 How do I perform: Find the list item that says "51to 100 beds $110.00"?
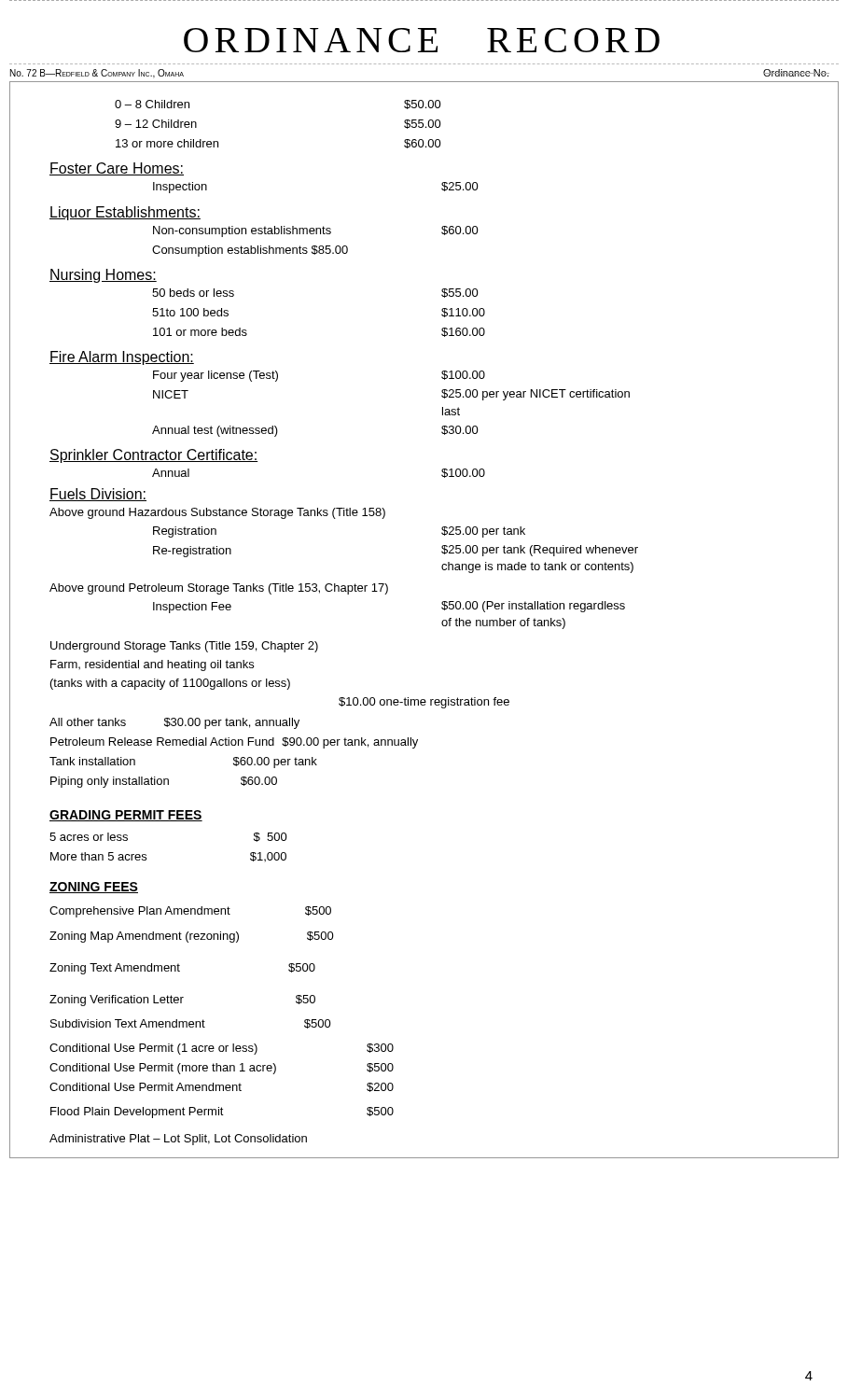coord(191,312)
